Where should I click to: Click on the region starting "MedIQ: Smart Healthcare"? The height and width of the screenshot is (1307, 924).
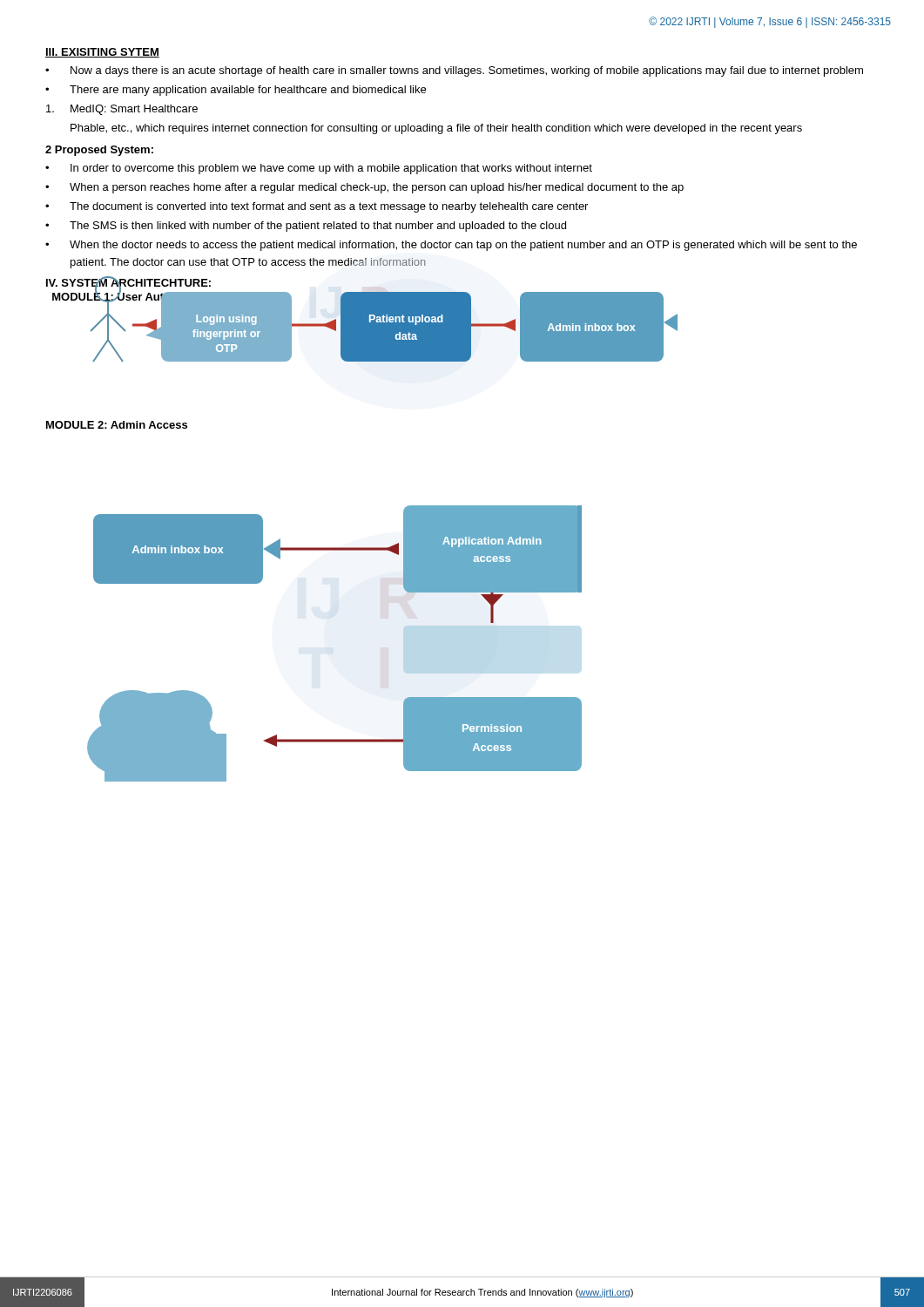coord(122,109)
